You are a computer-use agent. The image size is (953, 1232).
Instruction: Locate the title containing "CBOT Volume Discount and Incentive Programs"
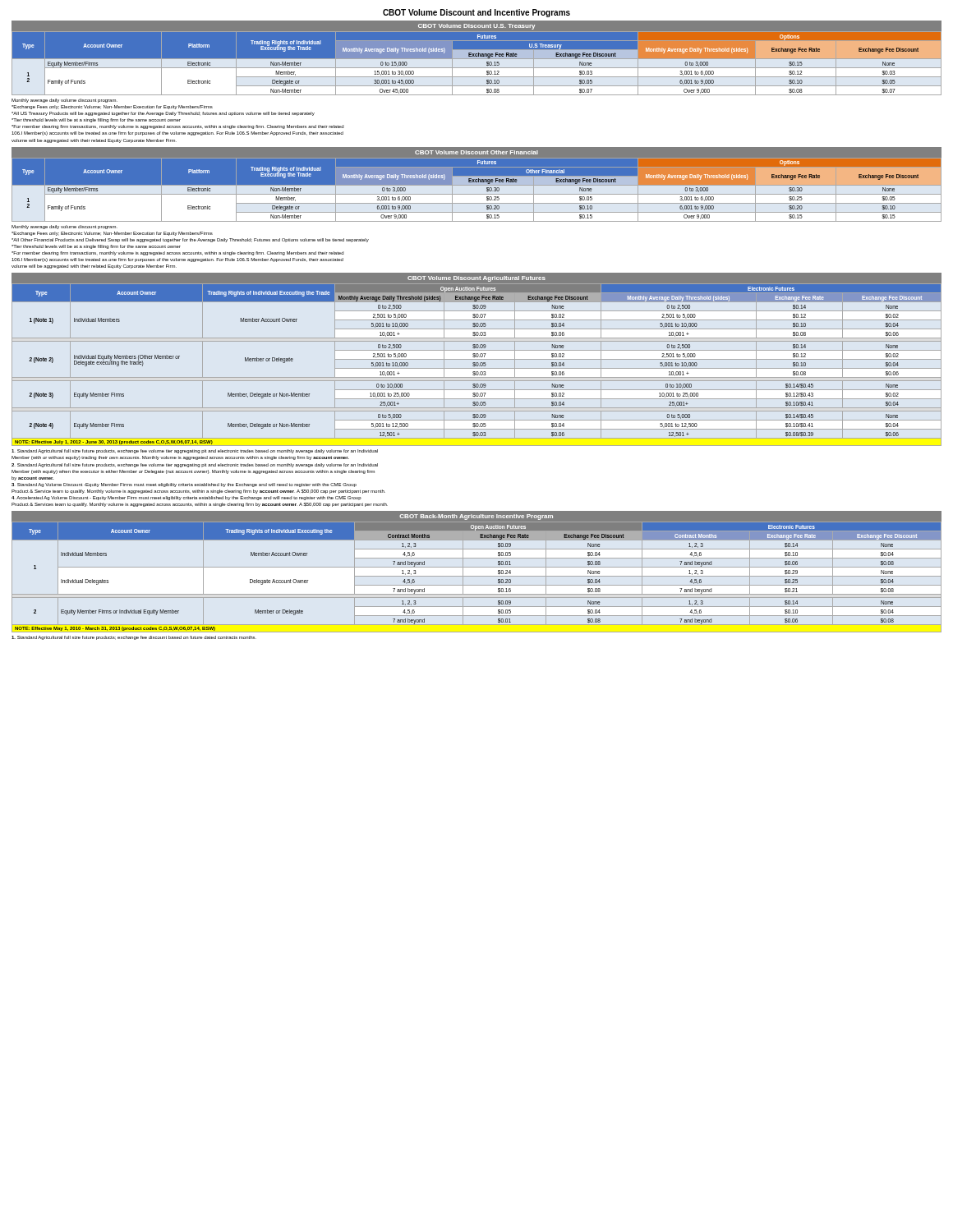[x=476, y=13]
